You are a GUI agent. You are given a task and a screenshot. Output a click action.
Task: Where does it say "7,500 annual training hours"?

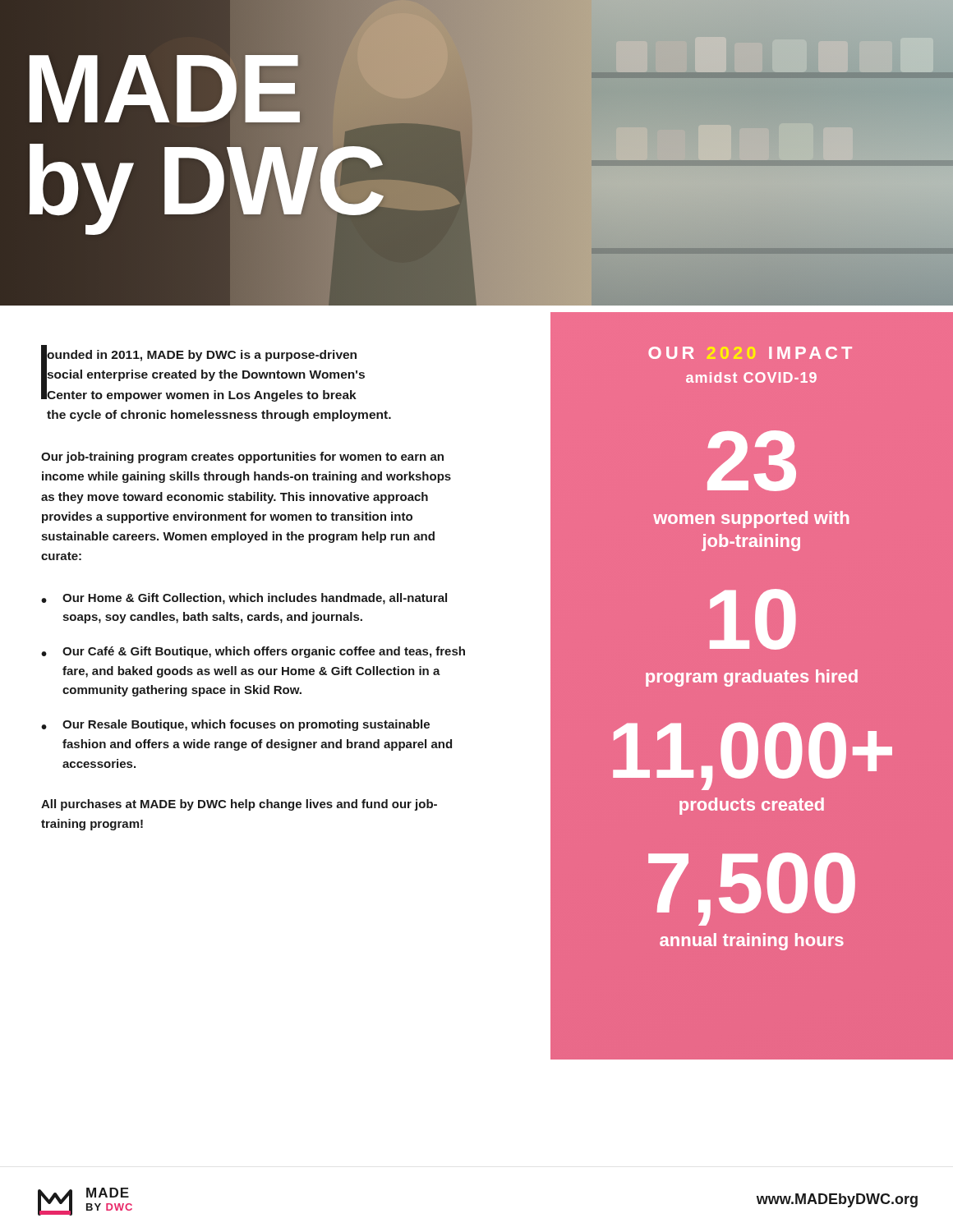point(752,894)
